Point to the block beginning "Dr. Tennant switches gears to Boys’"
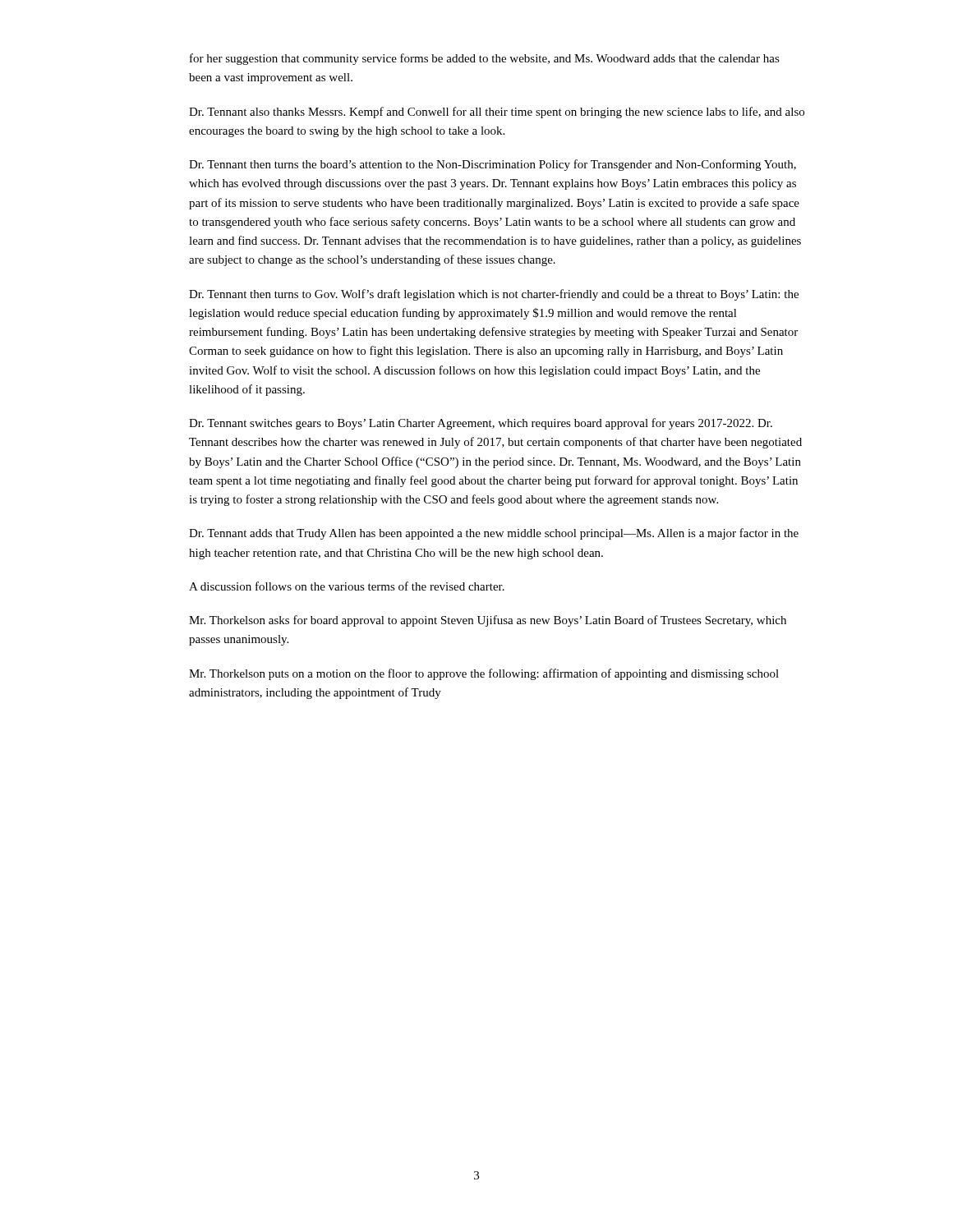The width and height of the screenshot is (953, 1232). point(495,461)
